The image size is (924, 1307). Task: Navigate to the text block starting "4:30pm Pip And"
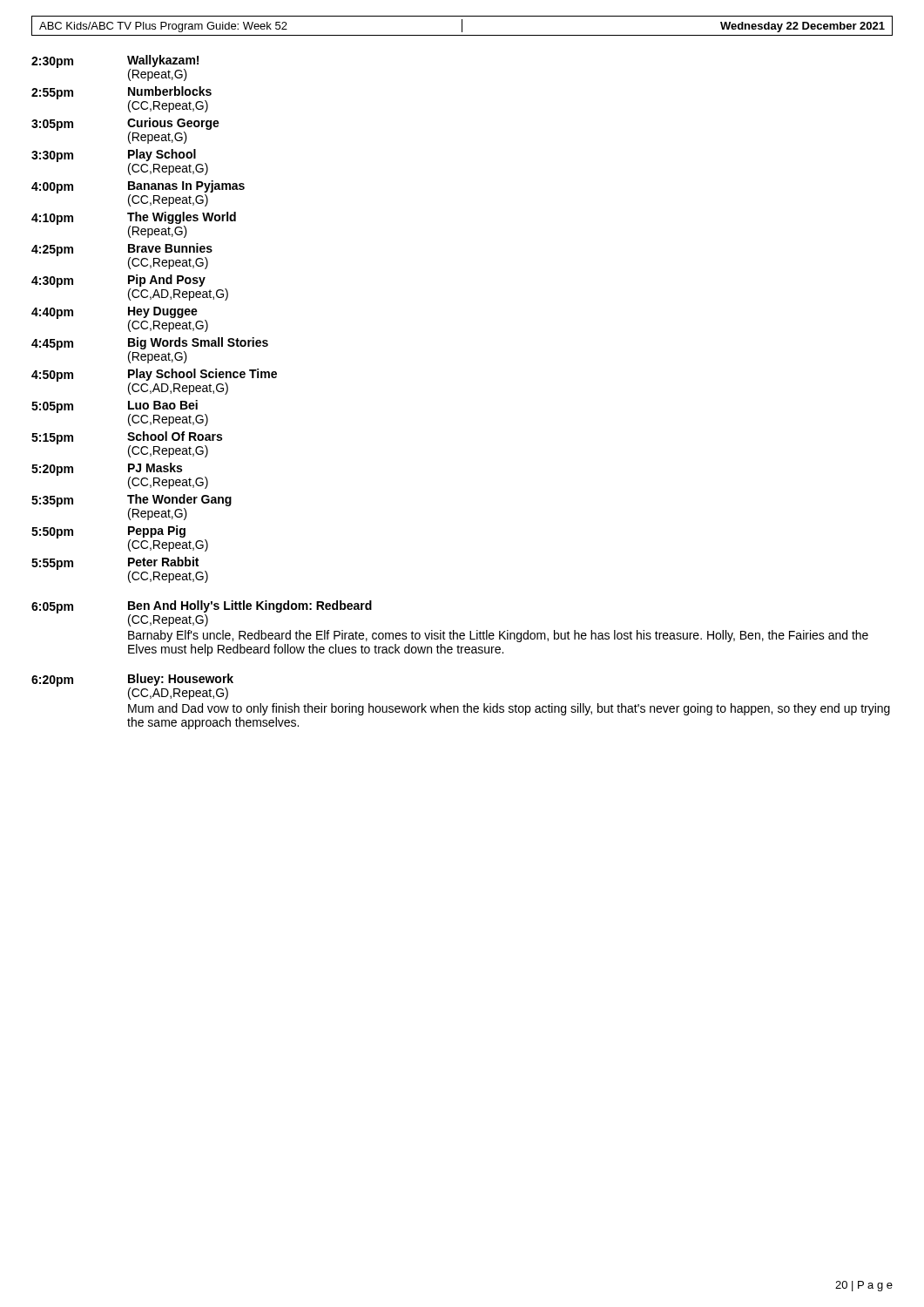(130, 288)
